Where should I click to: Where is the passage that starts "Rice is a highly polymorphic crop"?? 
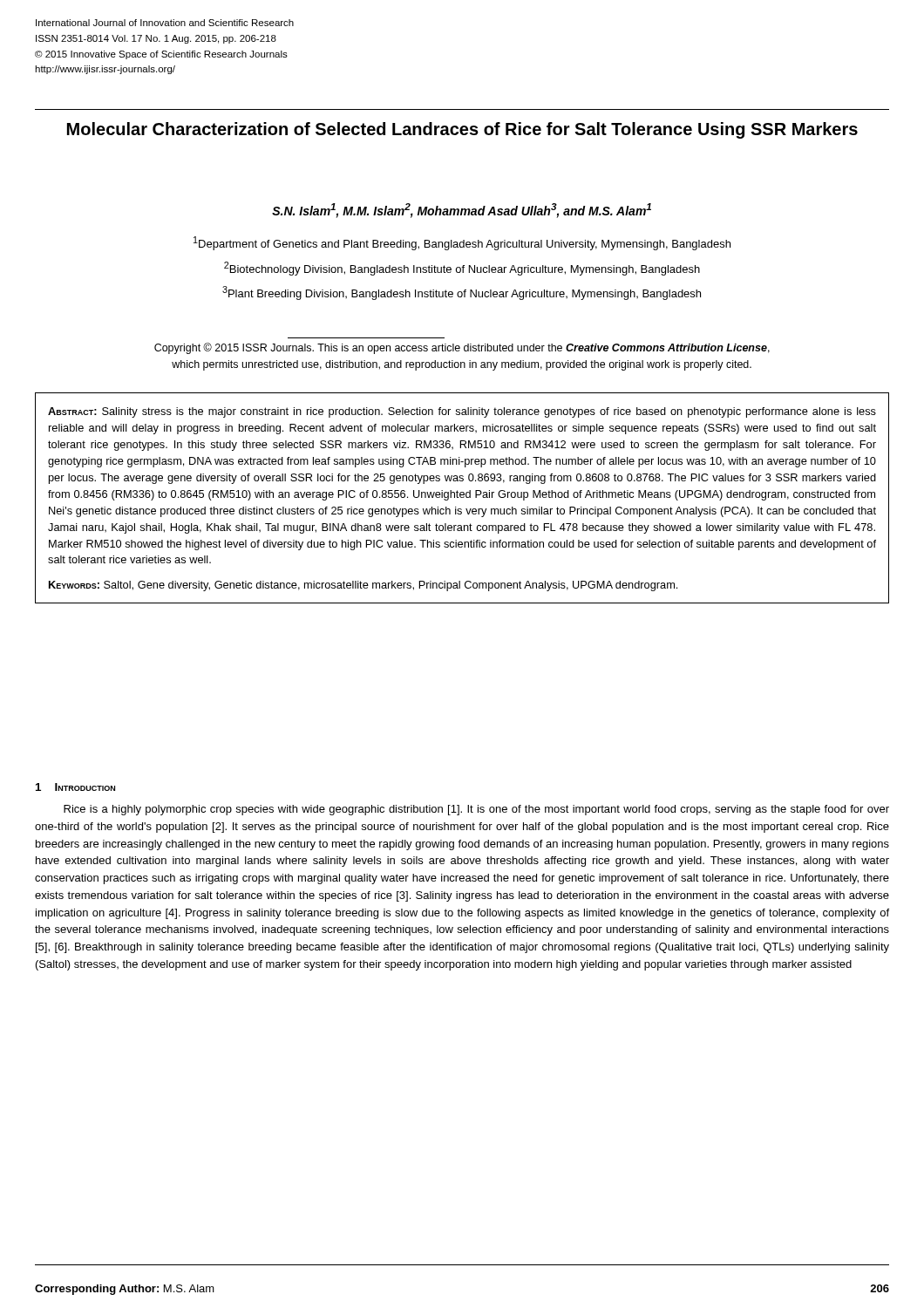pyautogui.click(x=462, y=887)
